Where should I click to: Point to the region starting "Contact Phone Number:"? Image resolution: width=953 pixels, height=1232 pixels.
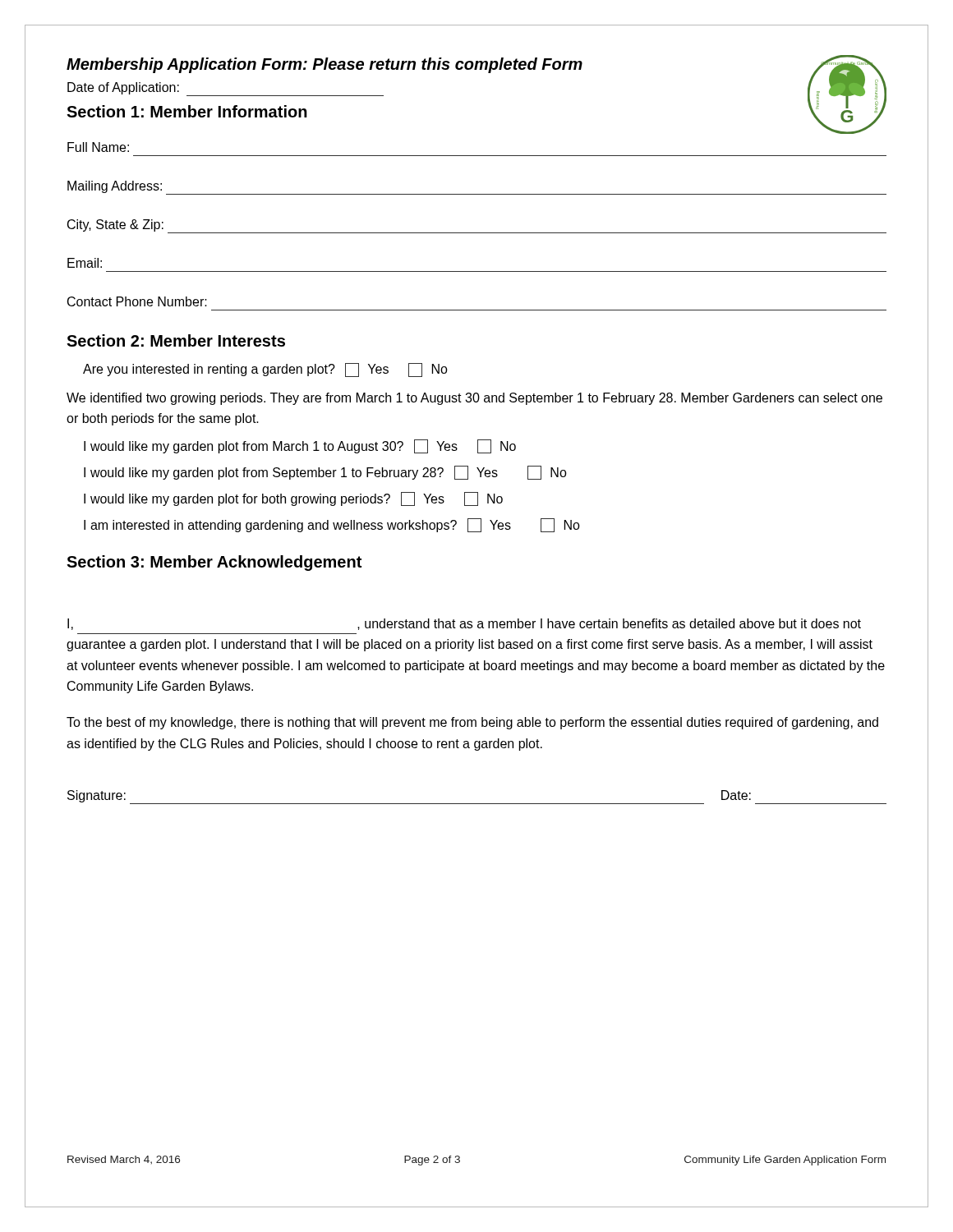476,302
